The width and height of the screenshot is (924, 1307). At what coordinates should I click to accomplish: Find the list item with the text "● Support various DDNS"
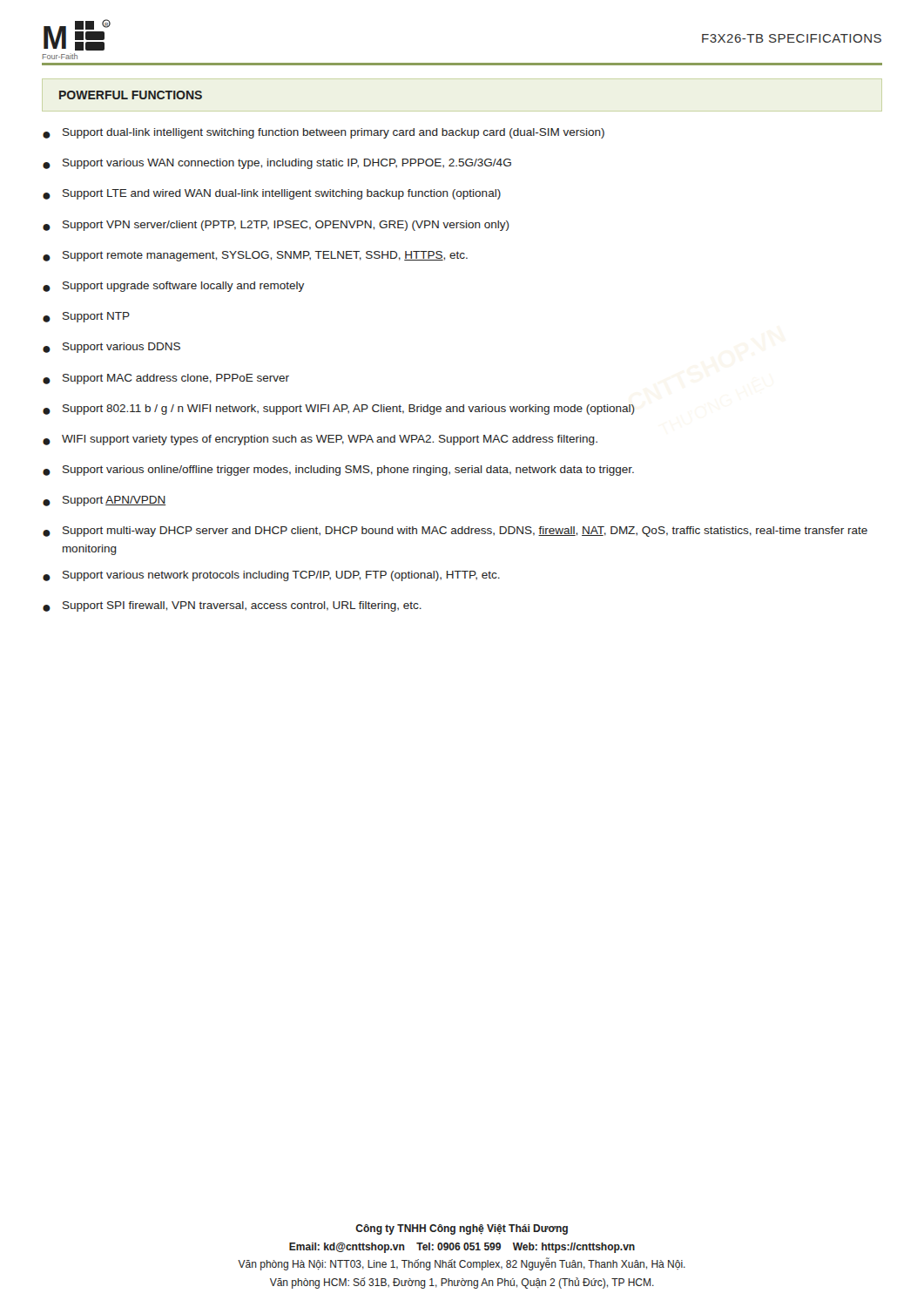click(x=111, y=349)
